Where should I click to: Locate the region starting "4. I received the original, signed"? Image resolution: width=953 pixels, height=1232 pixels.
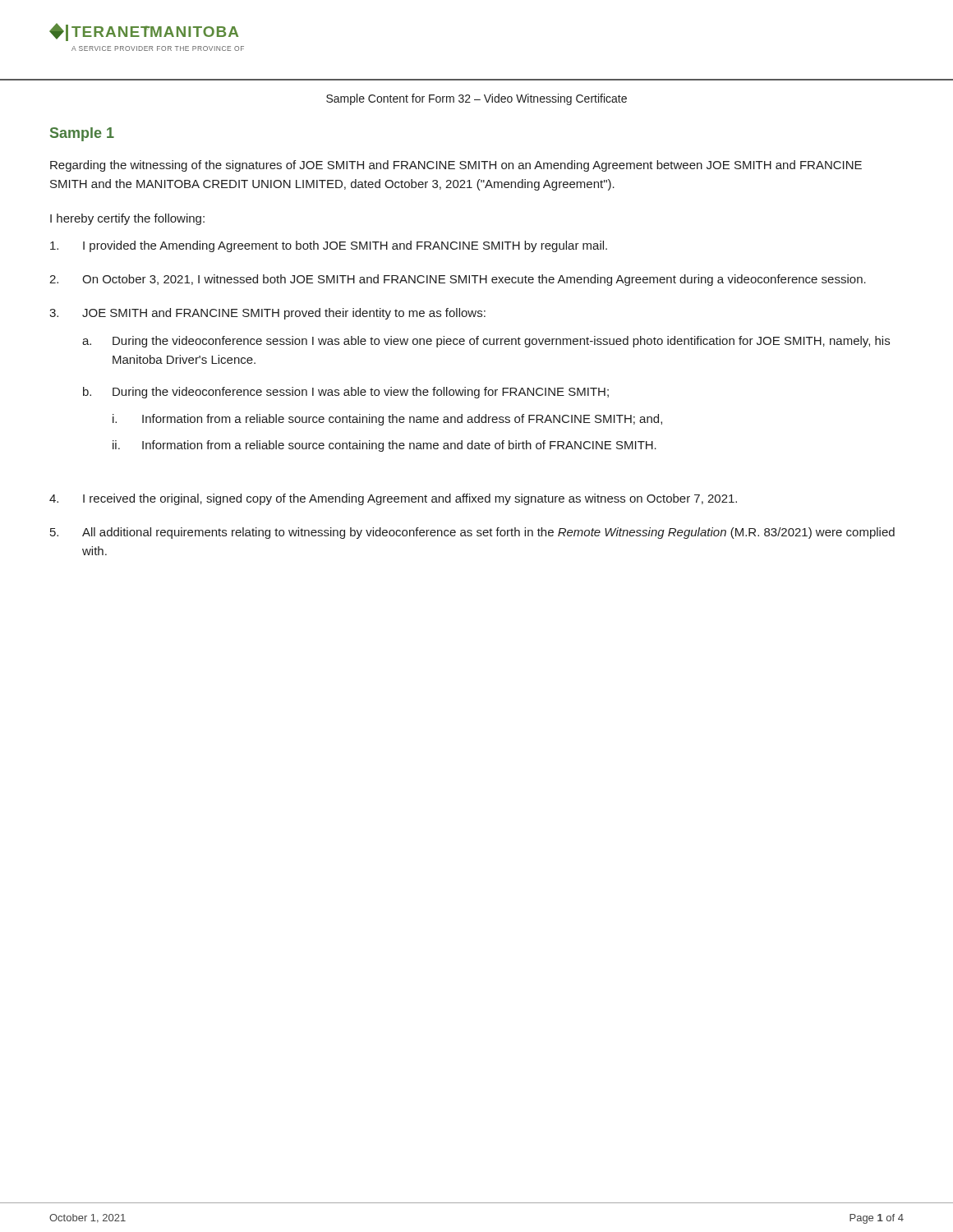tap(476, 498)
